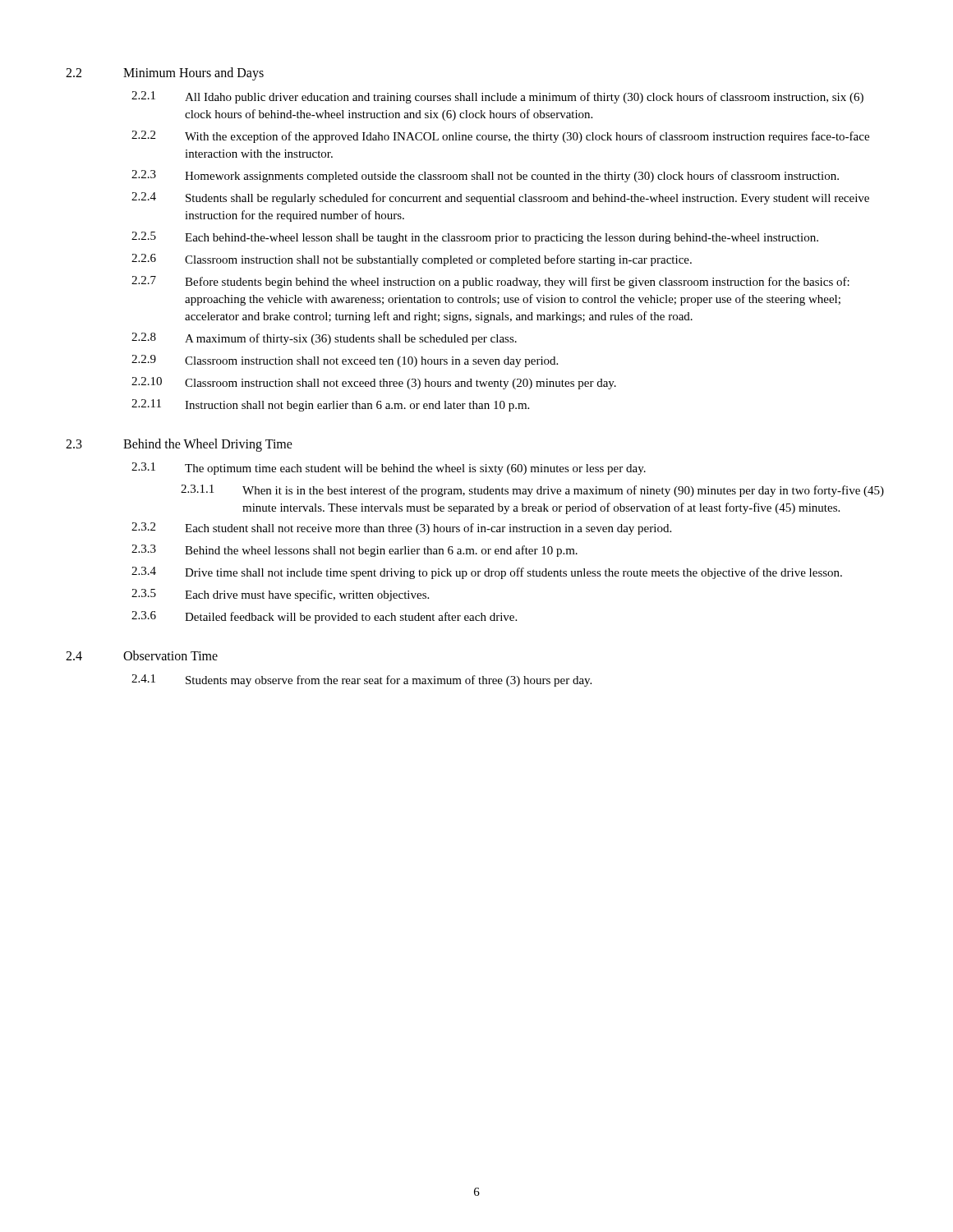Locate the list item that says "2.3.3 Behind the wheel"
The height and width of the screenshot is (1232, 953).
click(x=355, y=551)
